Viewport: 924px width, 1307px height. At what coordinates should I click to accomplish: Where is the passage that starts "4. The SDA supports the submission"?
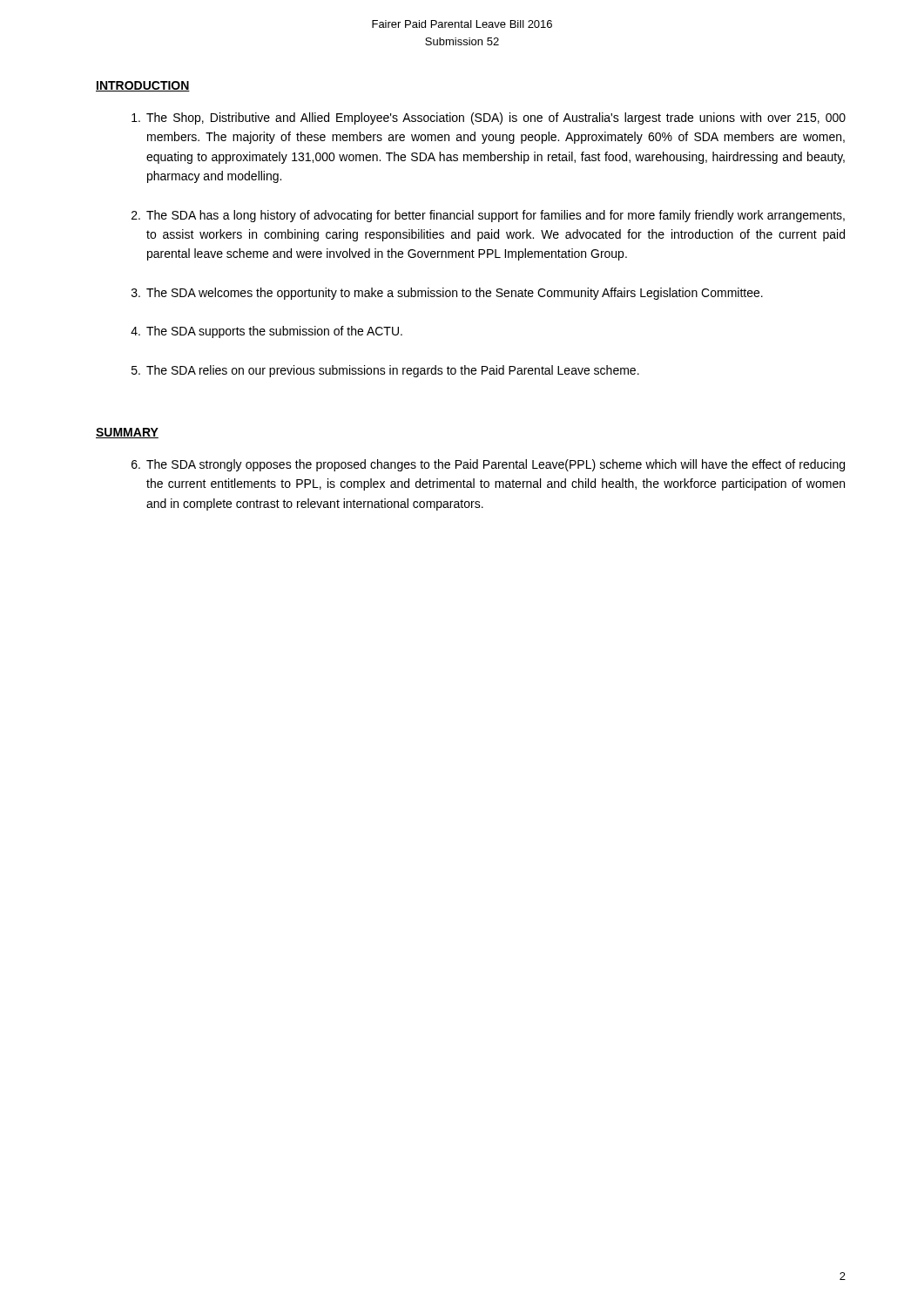pos(266,332)
